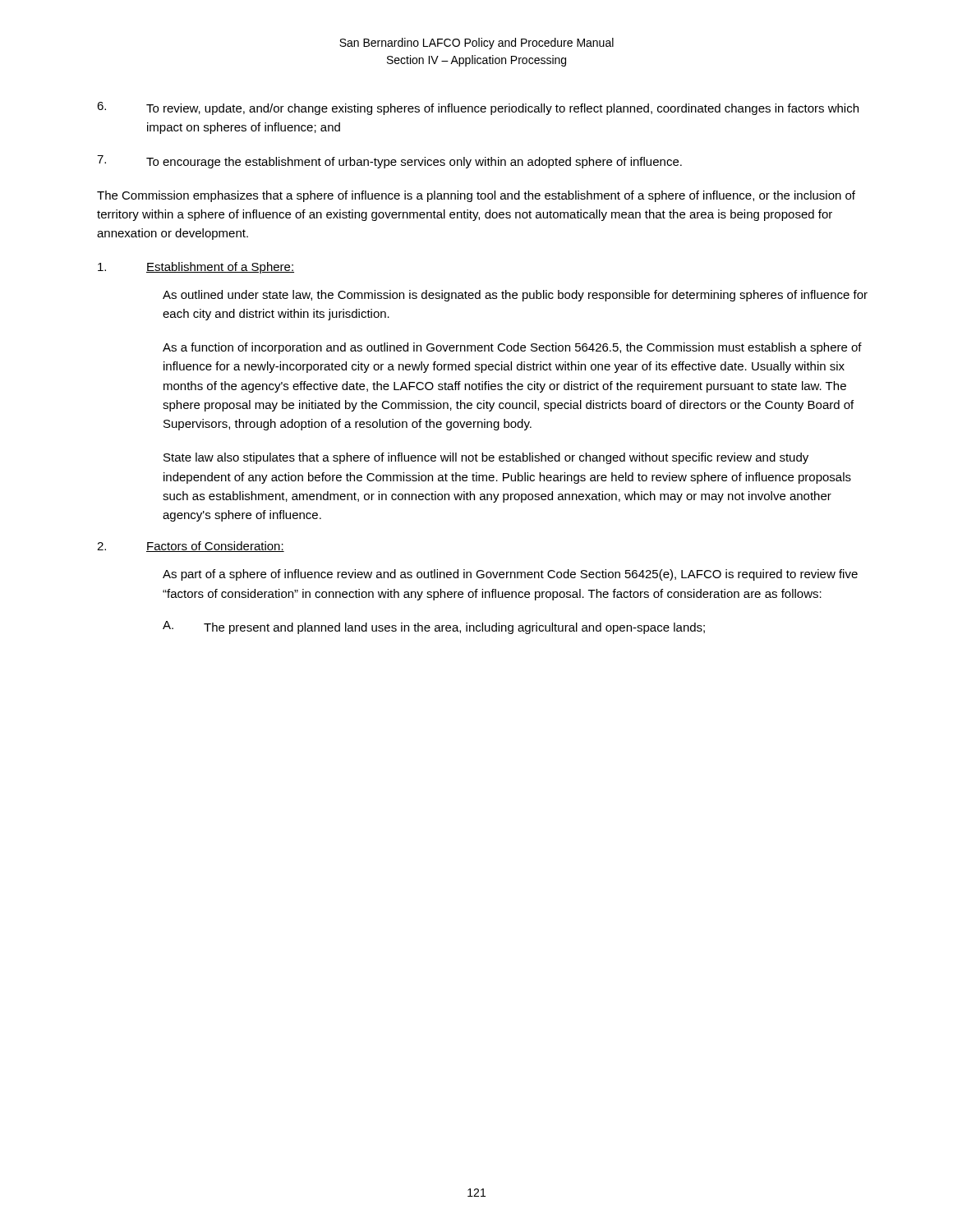Find the section header that says "2. Factors of Consideration:"
Viewport: 953px width, 1232px height.
[x=190, y=546]
